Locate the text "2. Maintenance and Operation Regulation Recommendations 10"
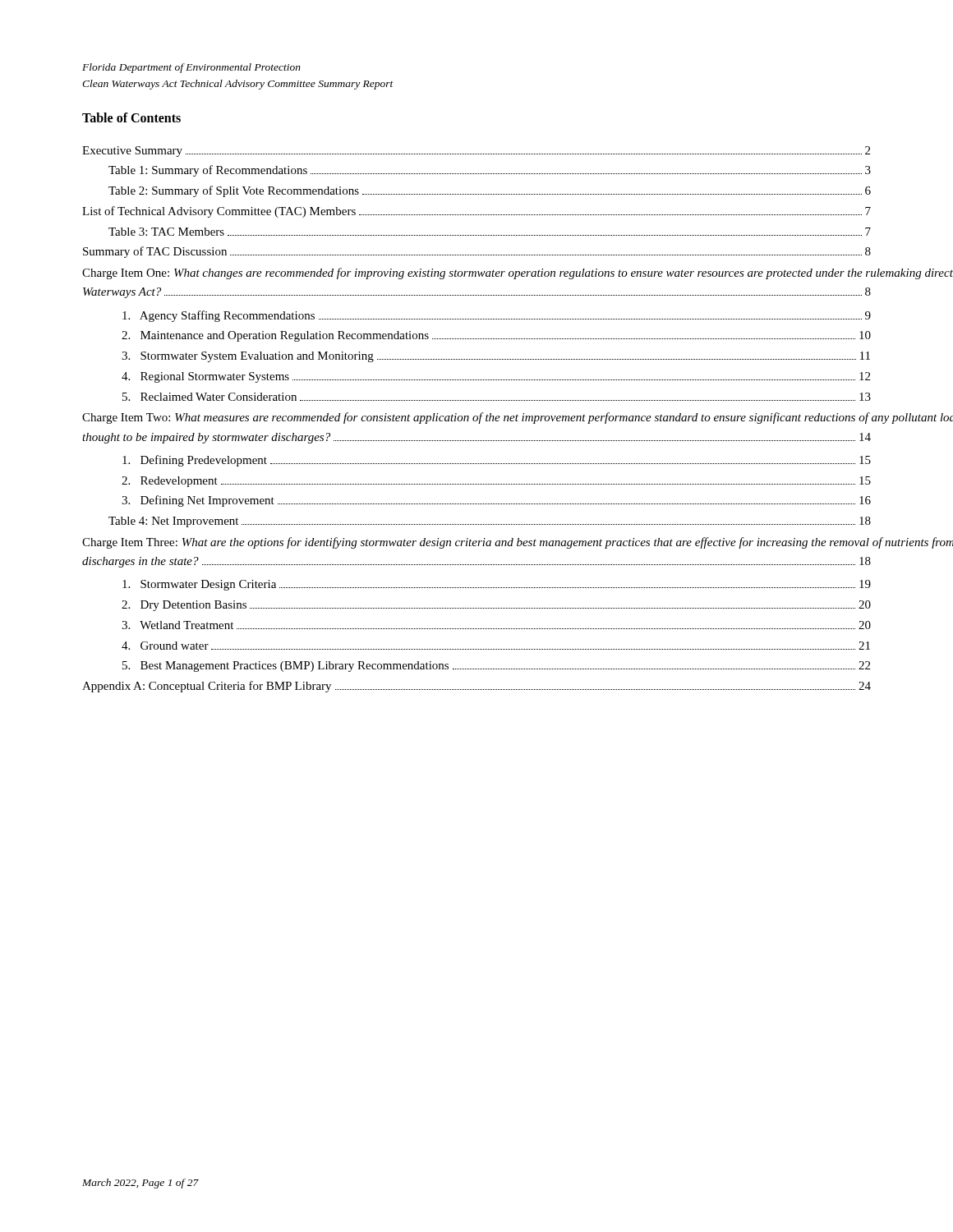This screenshot has height=1232, width=953. tap(496, 336)
